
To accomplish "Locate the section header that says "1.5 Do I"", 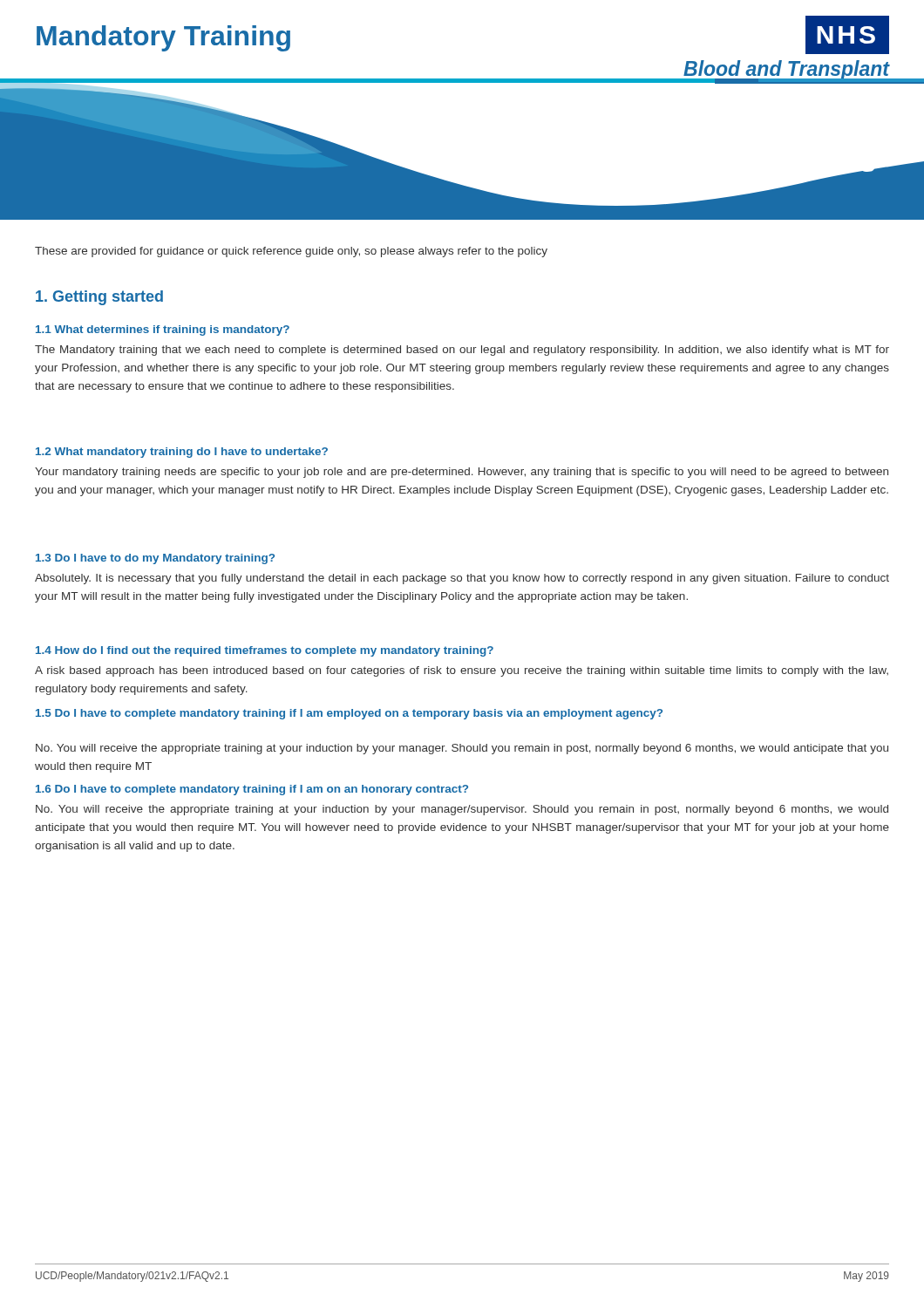I will [462, 713].
